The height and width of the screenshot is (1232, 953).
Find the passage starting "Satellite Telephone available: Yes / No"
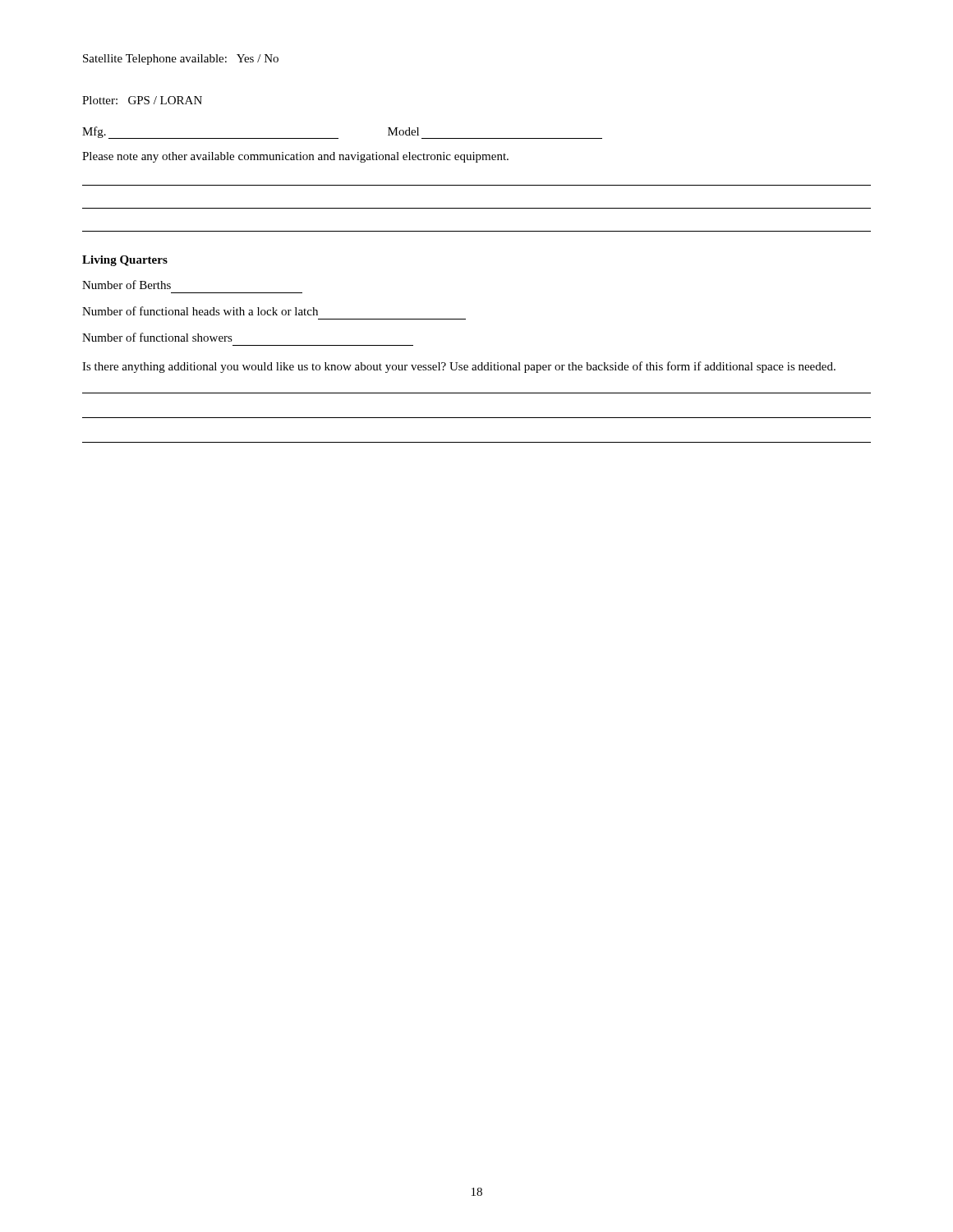point(180,58)
